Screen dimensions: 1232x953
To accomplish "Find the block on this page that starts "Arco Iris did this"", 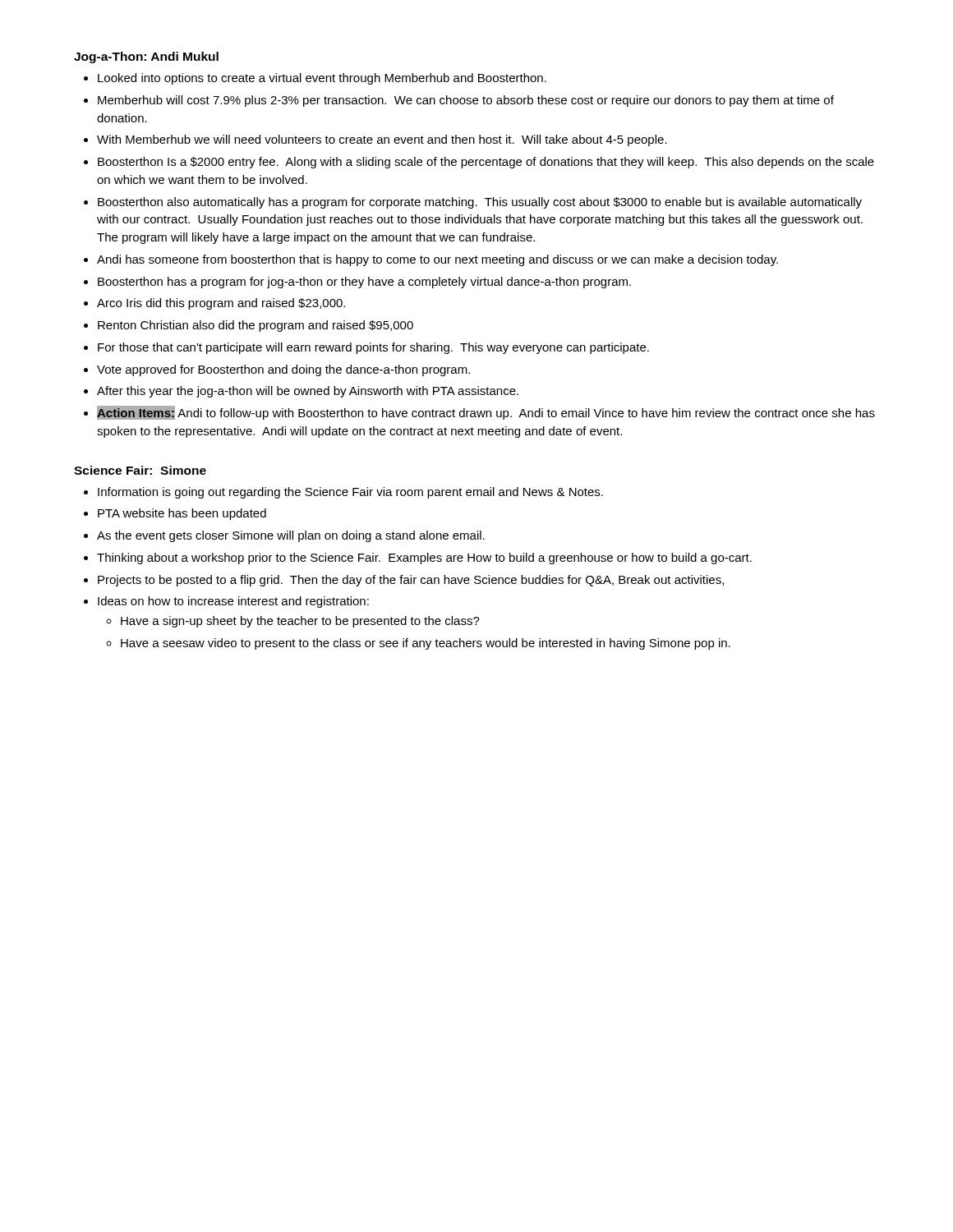I will pos(222,303).
